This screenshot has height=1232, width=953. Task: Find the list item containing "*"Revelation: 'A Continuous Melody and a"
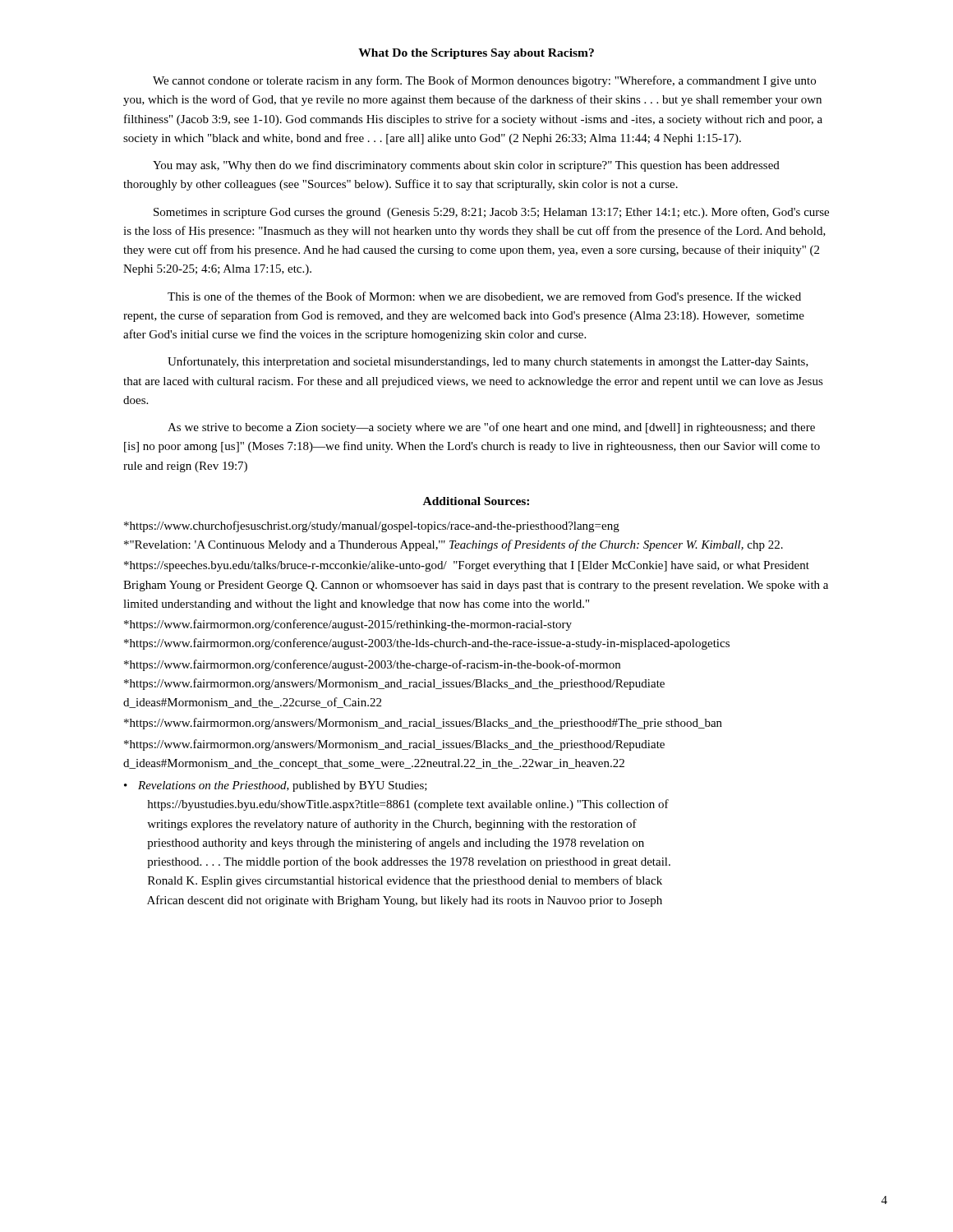[453, 545]
